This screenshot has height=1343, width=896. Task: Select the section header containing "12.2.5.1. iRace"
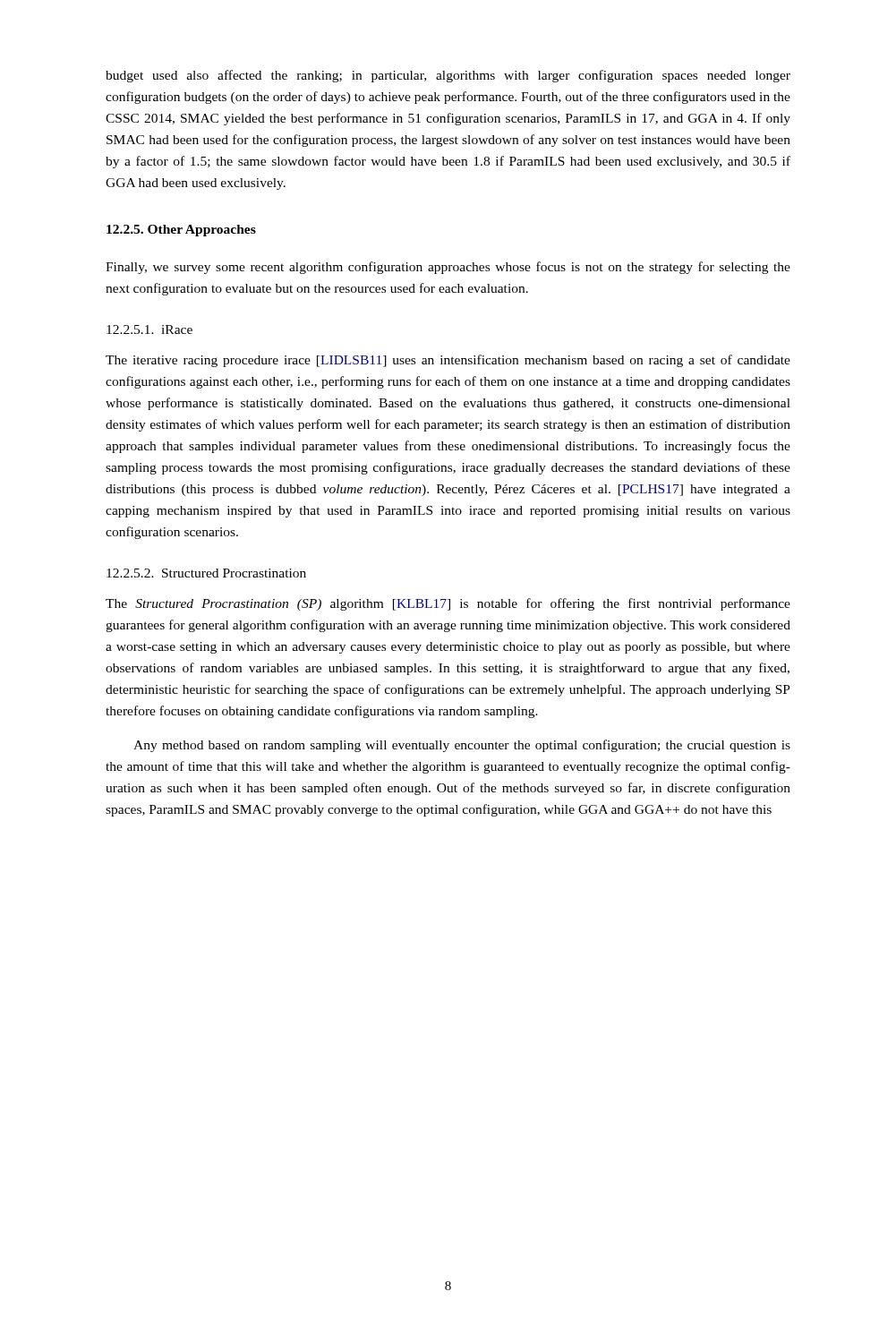[x=149, y=329]
